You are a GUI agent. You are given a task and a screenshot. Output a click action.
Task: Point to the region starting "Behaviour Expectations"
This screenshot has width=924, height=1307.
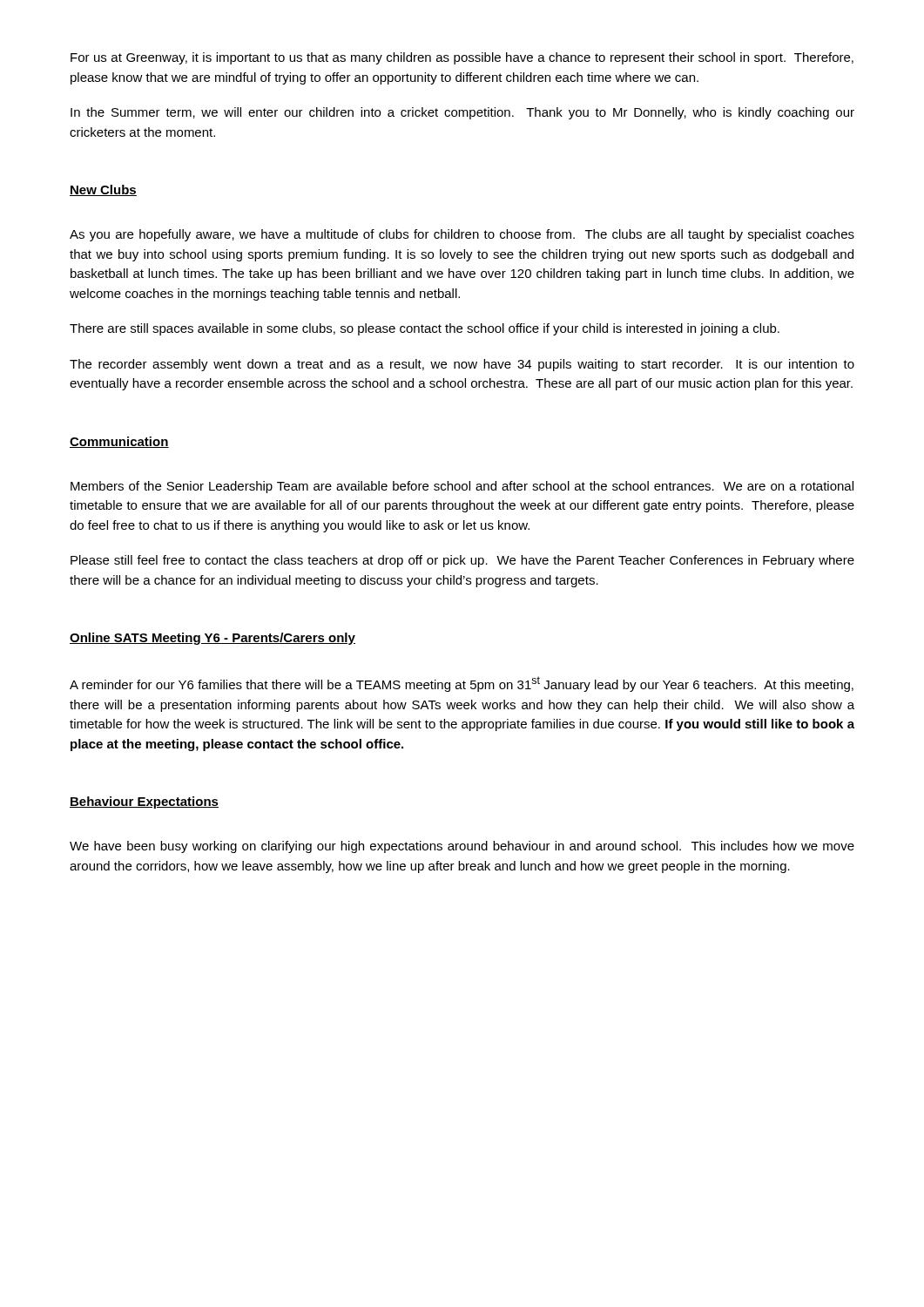point(144,801)
